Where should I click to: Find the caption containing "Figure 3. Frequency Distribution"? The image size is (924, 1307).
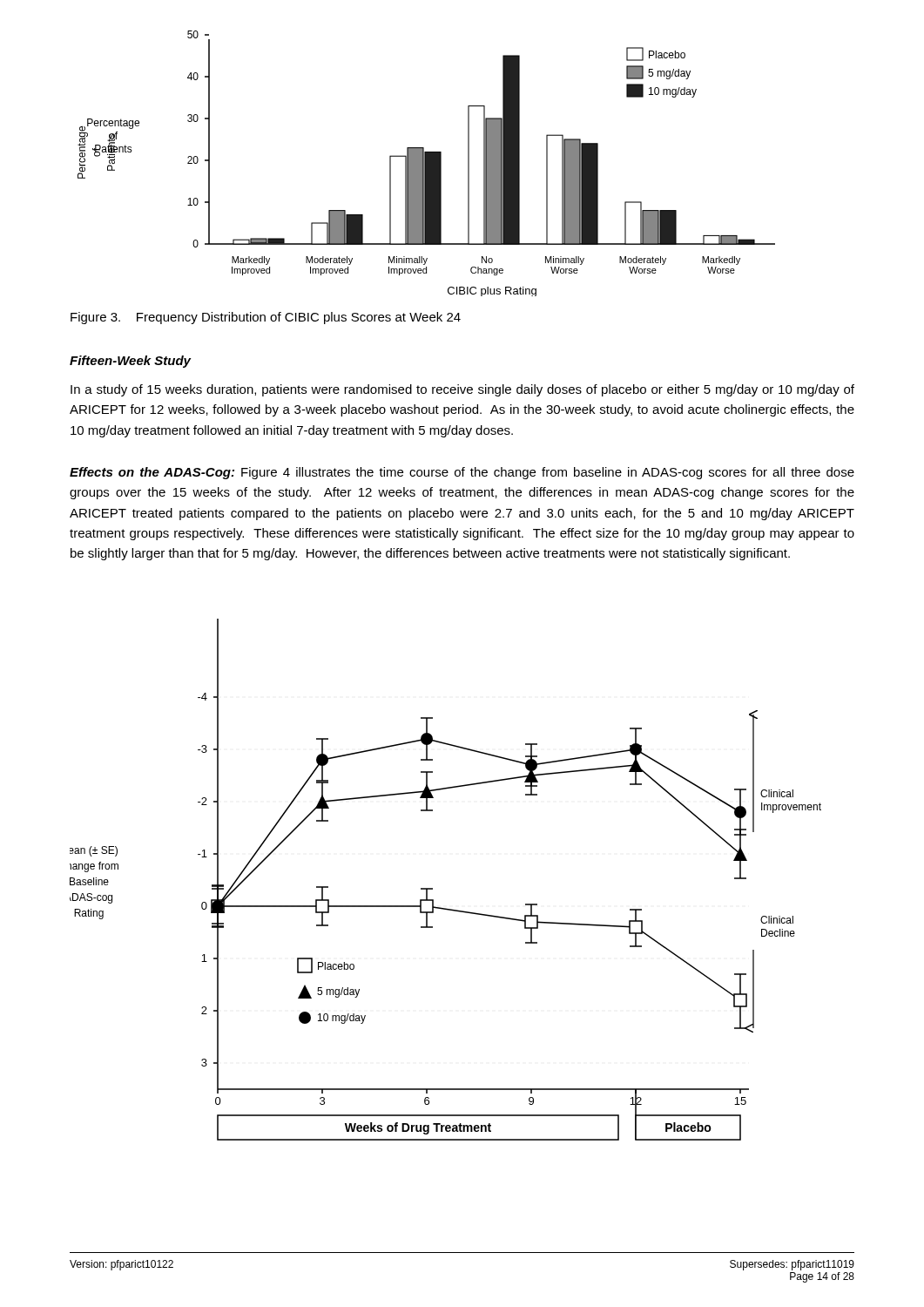pyautogui.click(x=265, y=317)
